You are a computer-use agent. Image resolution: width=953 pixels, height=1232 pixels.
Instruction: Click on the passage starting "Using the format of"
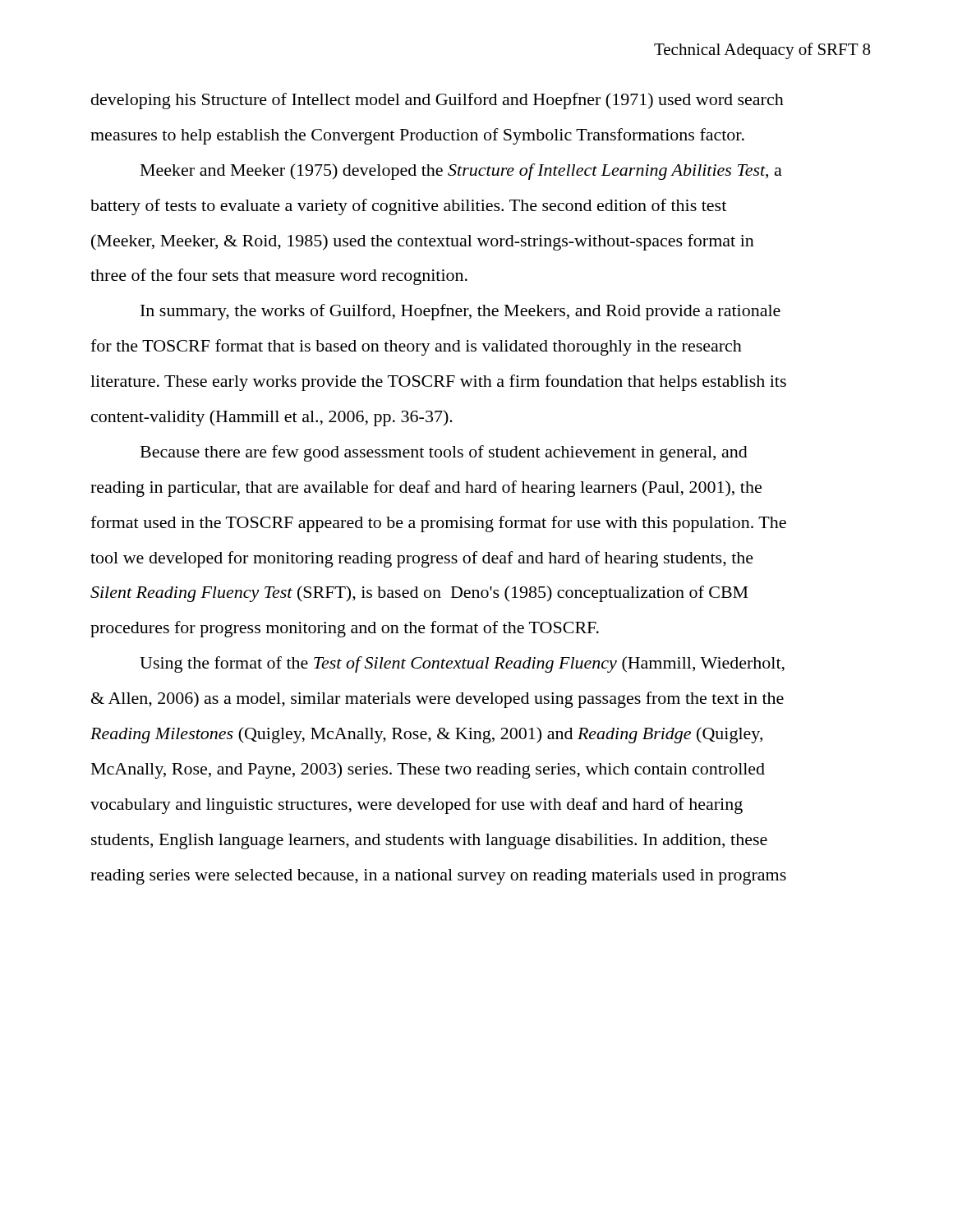481,769
